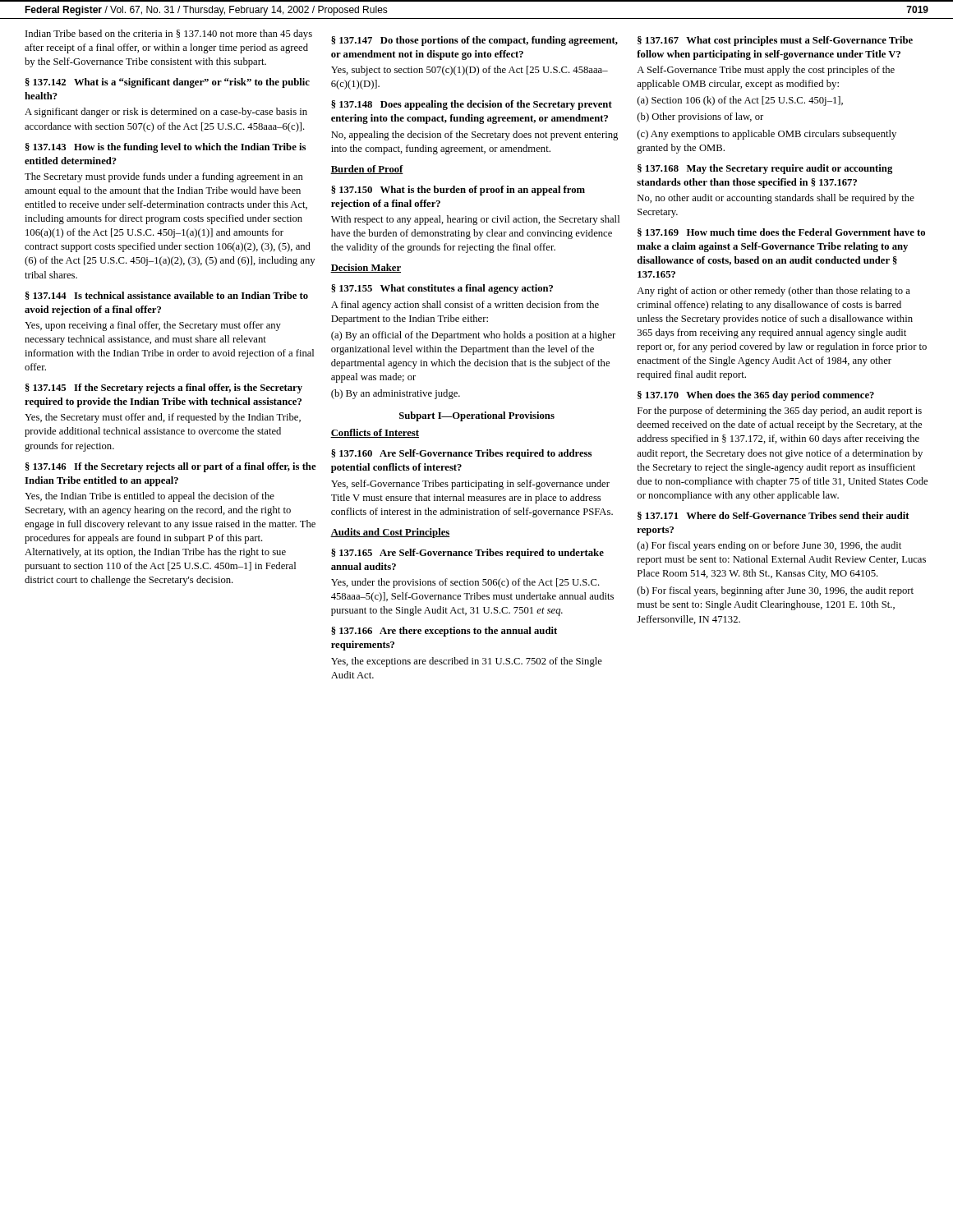The height and width of the screenshot is (1232, 953).
Task: Click on the section header that reads "Burden of Proof"
Action: [367, 169]
